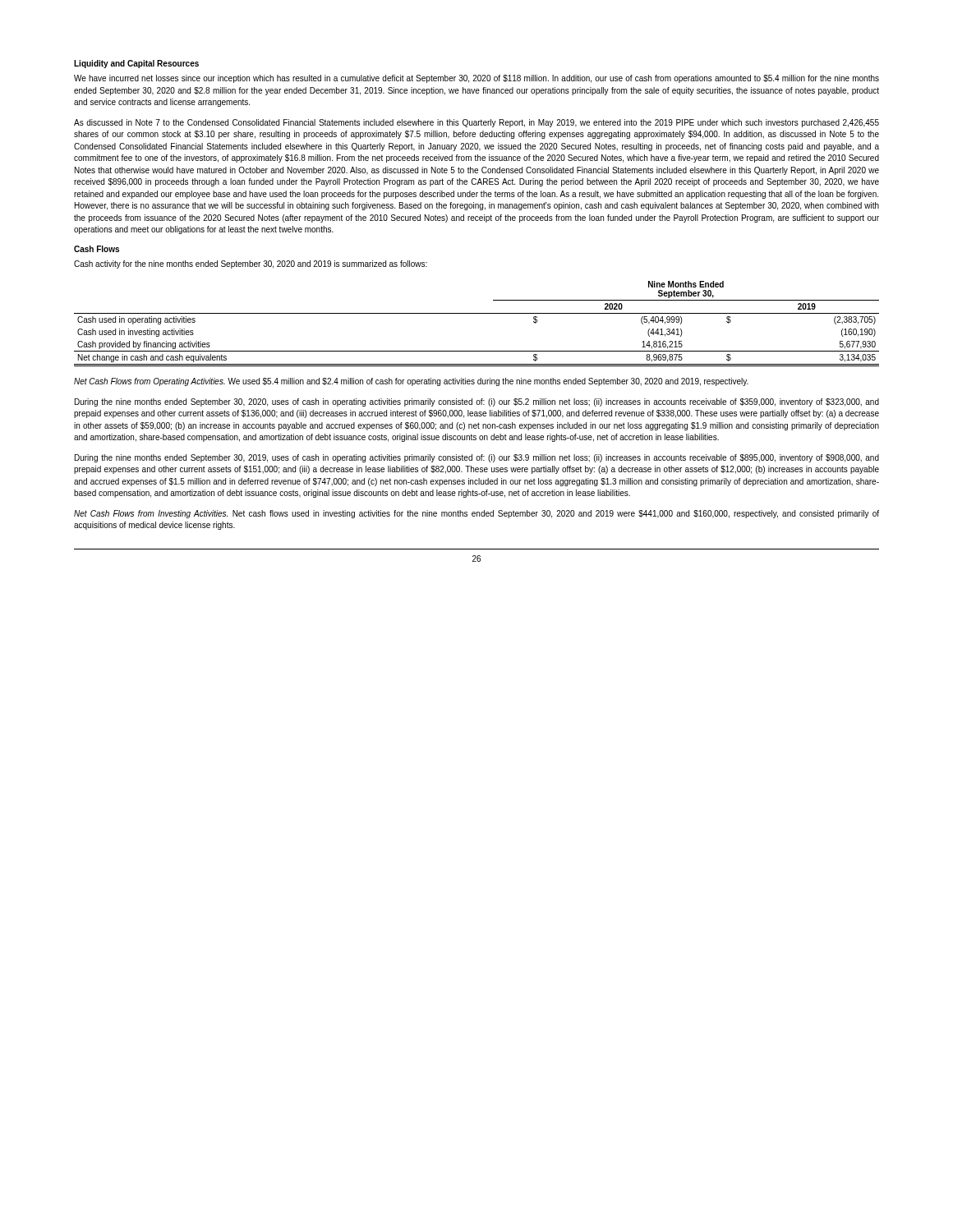This screenshot has height=1232, width=953.
Task: Click on the table containing "Cash provided by financing"
Action: tap(476, 322)
